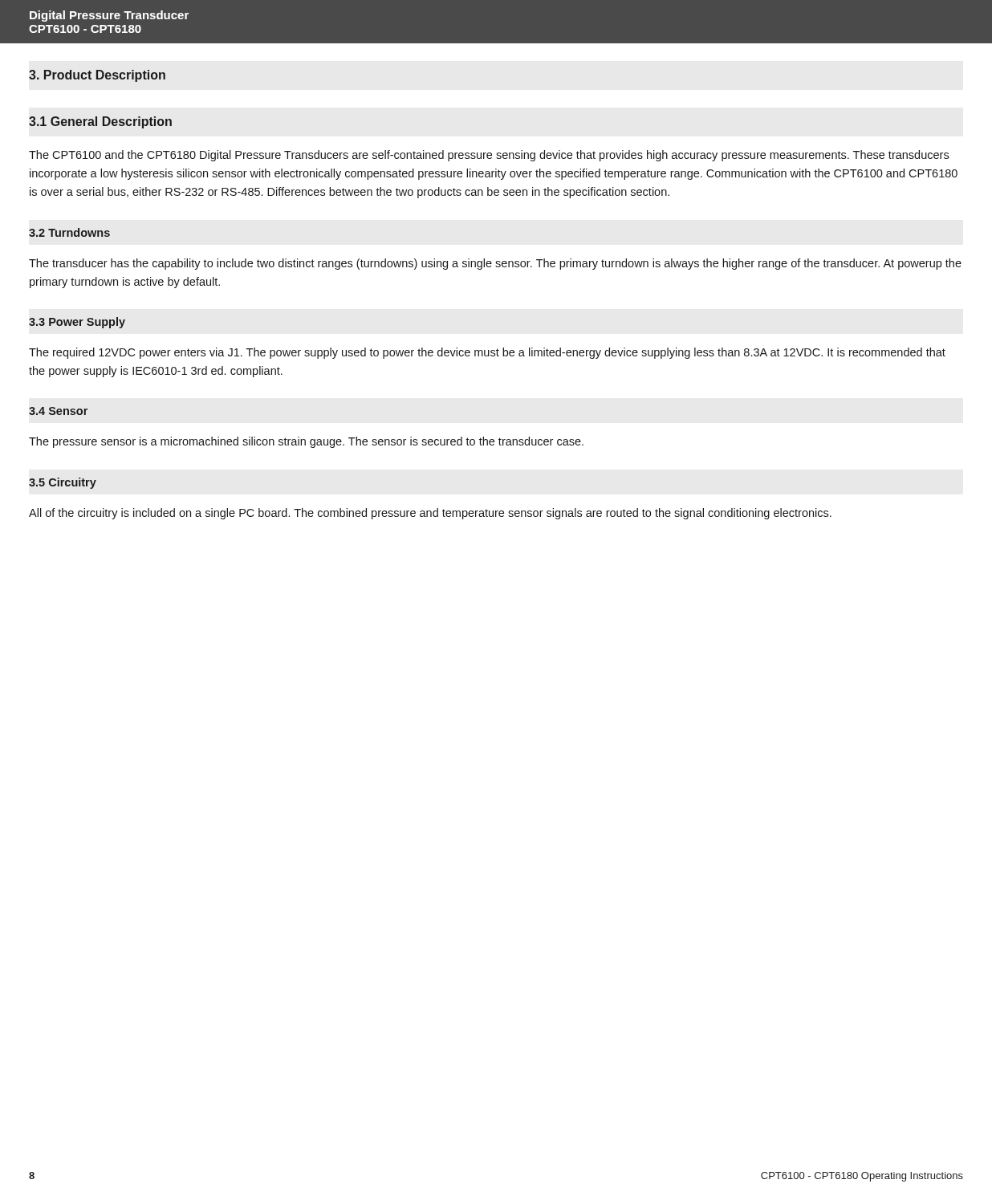Click on the section header that says "3. Product Description"
This screenshot has height=1204, width=992.
pyautogui.click(x=97, y=75)
